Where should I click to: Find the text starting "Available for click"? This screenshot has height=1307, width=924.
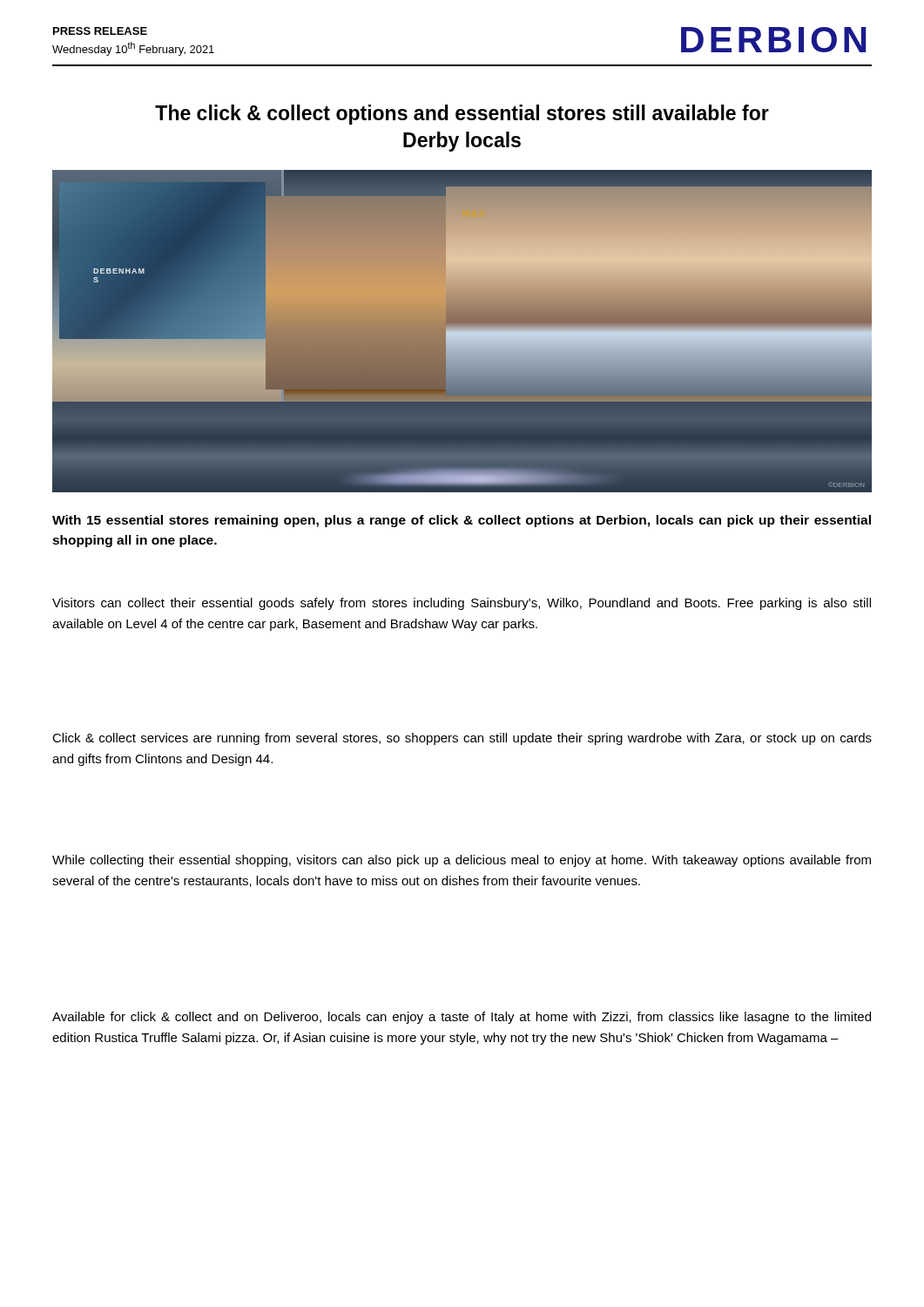tap(462, 1027)
